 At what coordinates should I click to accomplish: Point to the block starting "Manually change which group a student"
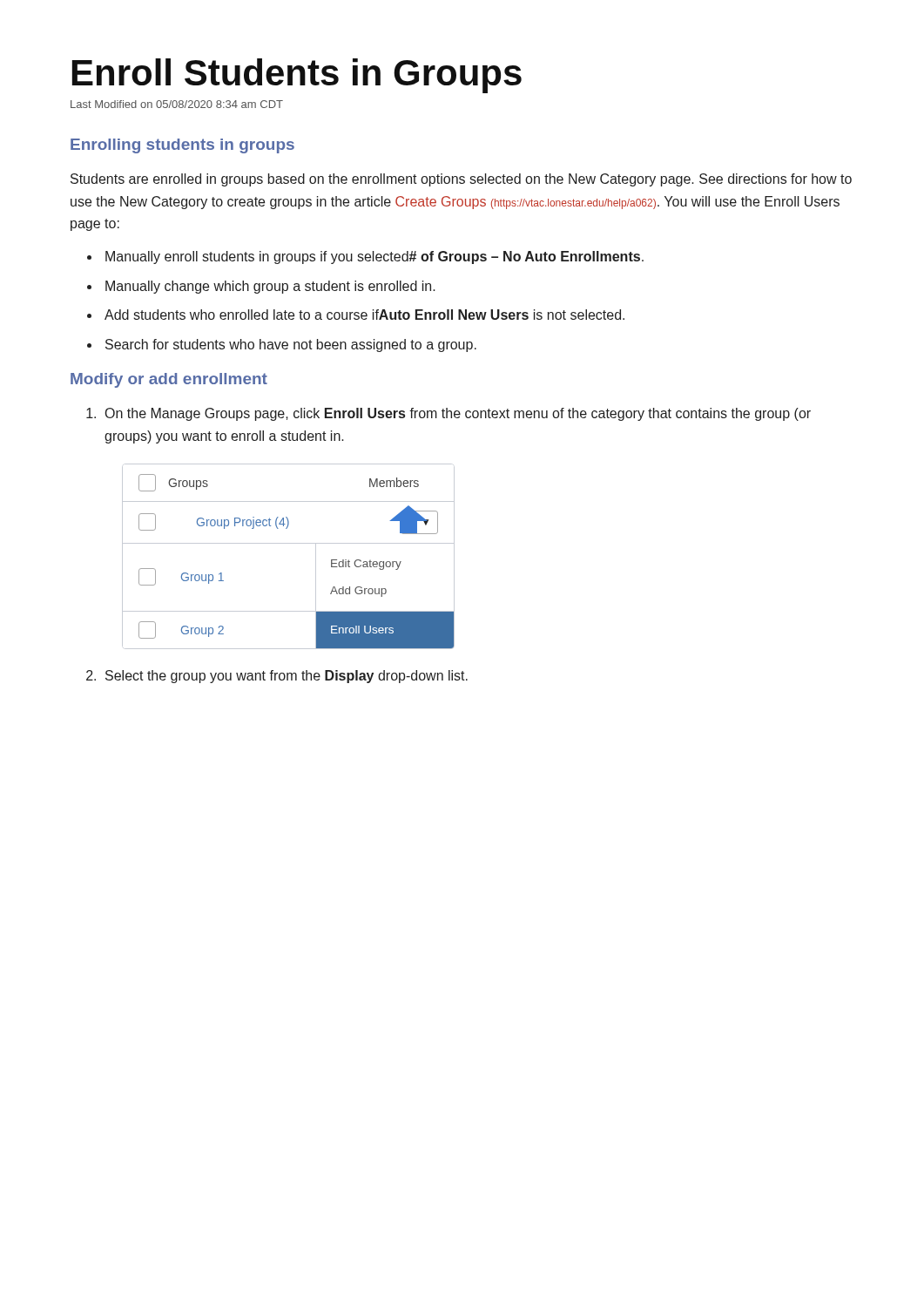pos(270,286)
